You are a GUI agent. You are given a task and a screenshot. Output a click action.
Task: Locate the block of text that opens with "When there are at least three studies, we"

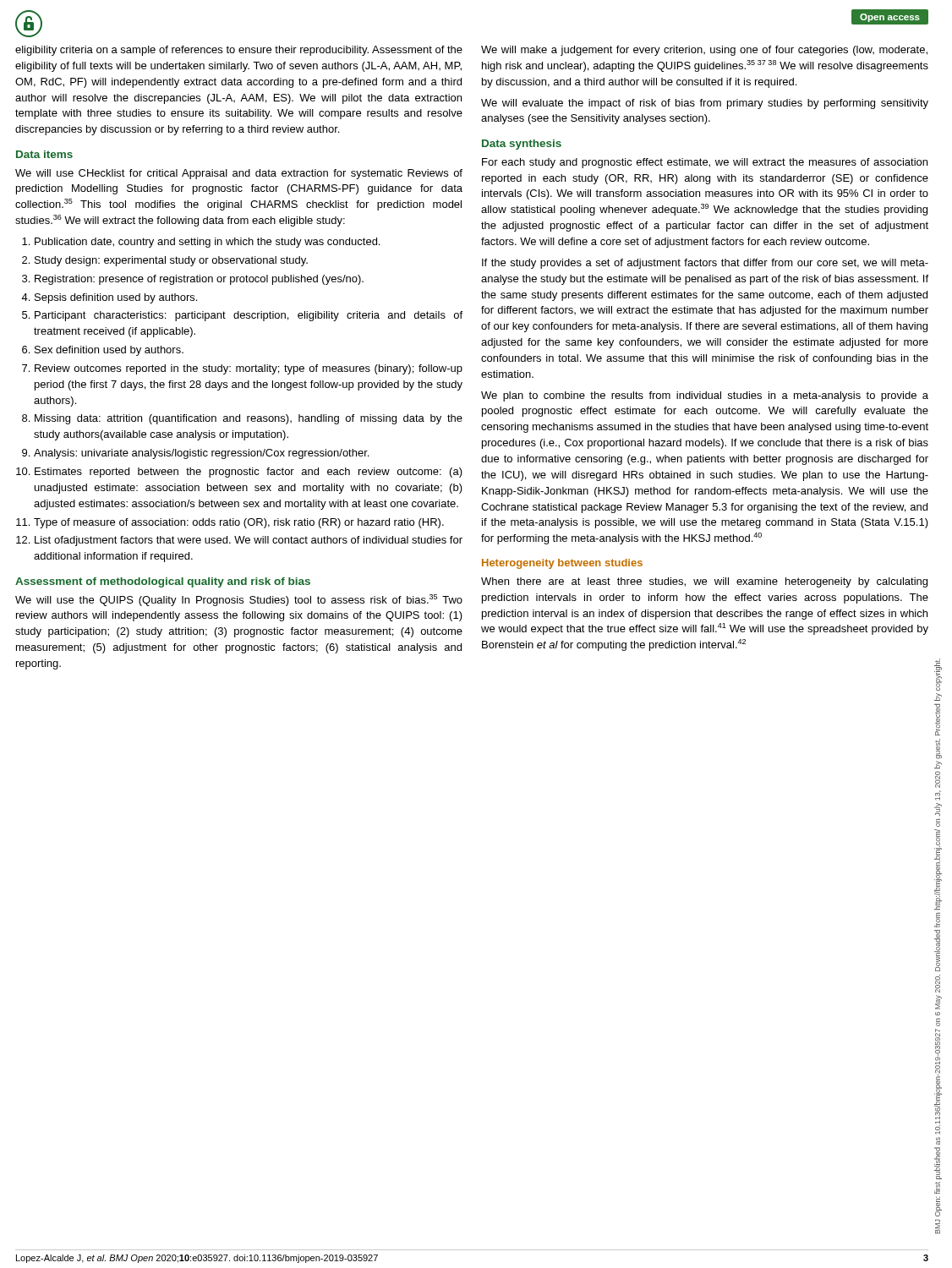[705, 614]
